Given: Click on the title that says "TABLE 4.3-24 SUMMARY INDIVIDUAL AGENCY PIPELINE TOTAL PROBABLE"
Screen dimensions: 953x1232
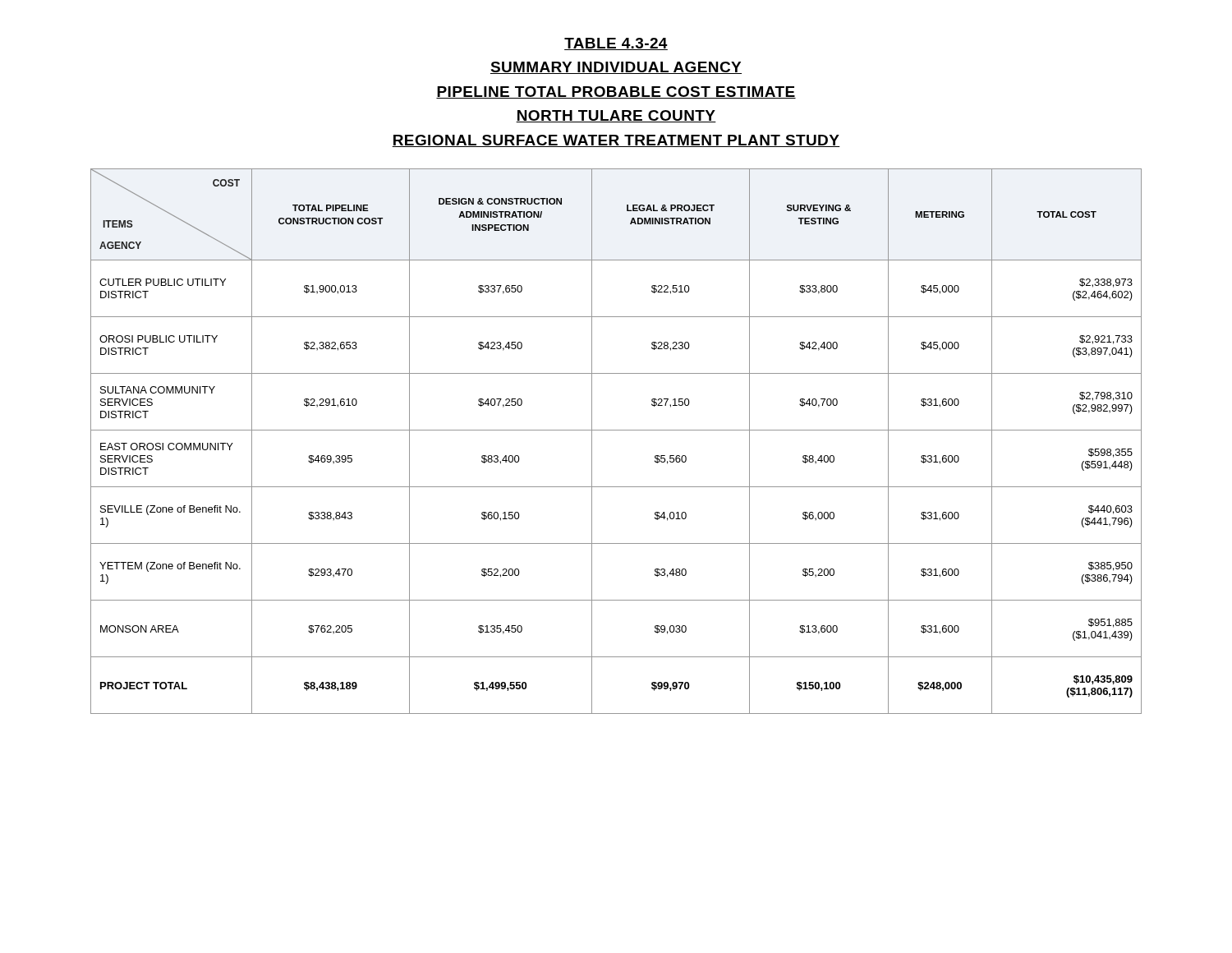Looking at the screenshot, I should click(x=616, y=92).
